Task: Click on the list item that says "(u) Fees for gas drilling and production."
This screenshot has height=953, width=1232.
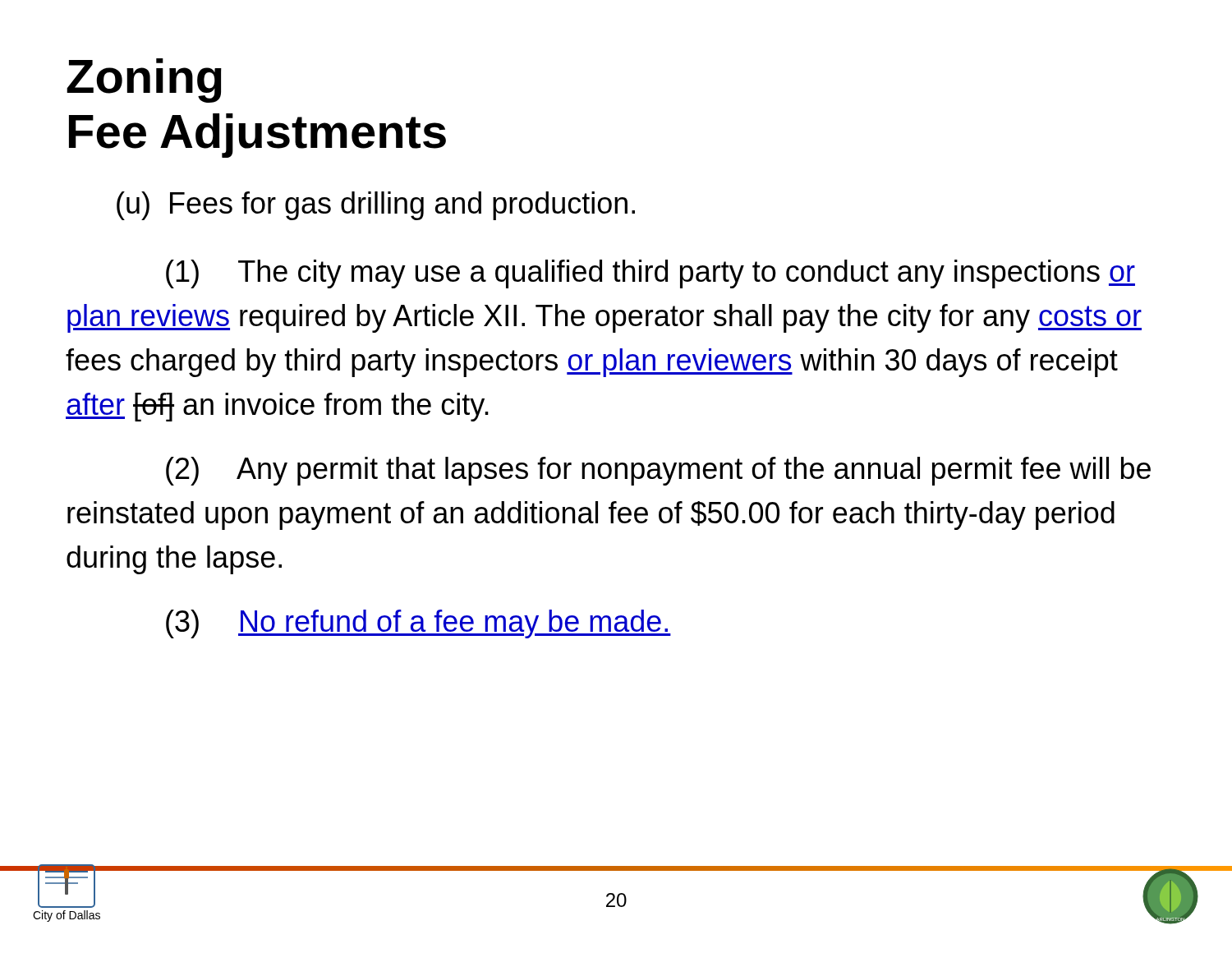Action: (x=376, y=204)
